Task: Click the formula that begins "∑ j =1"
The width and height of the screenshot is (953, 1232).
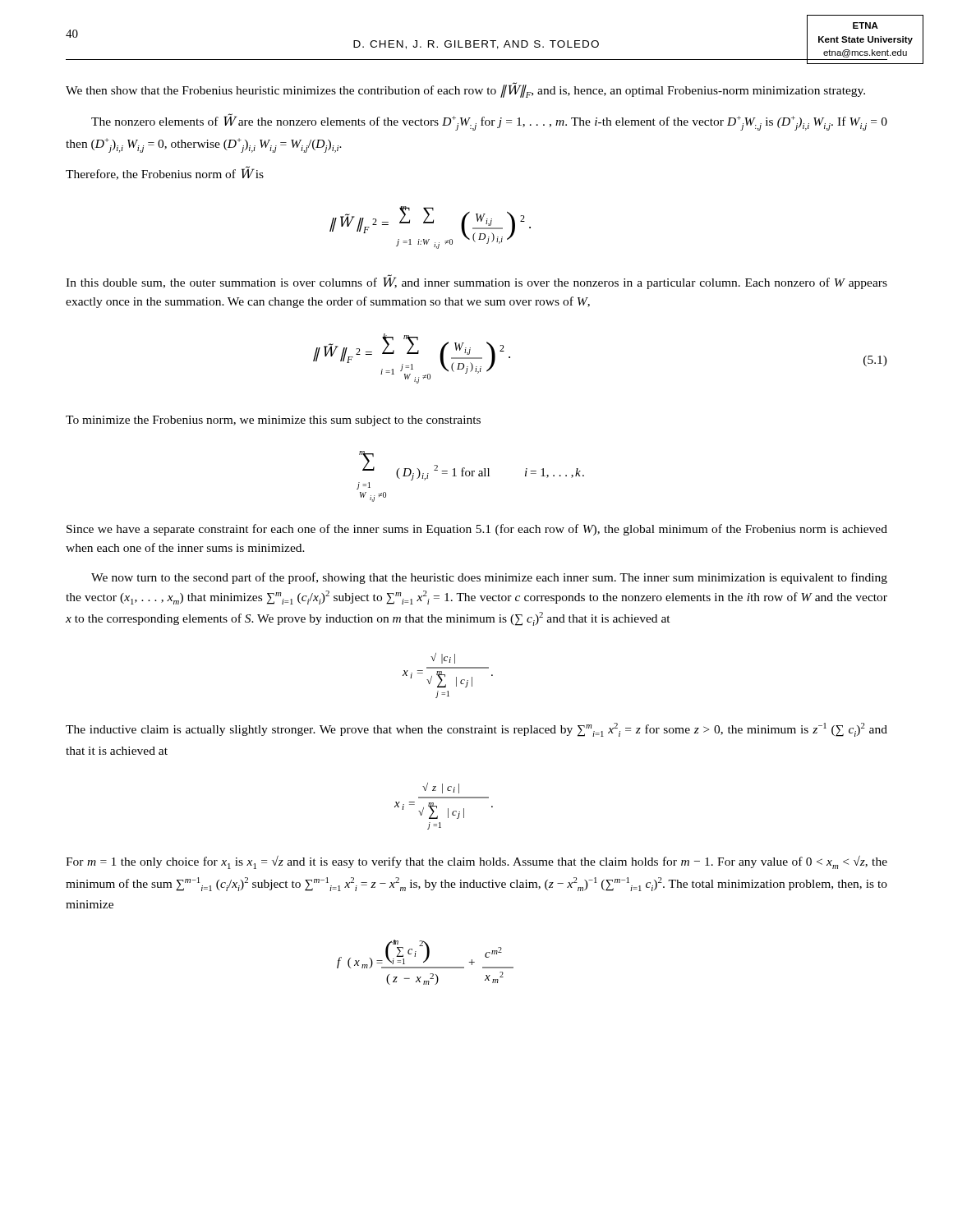Action: click(x=476, y=471)
